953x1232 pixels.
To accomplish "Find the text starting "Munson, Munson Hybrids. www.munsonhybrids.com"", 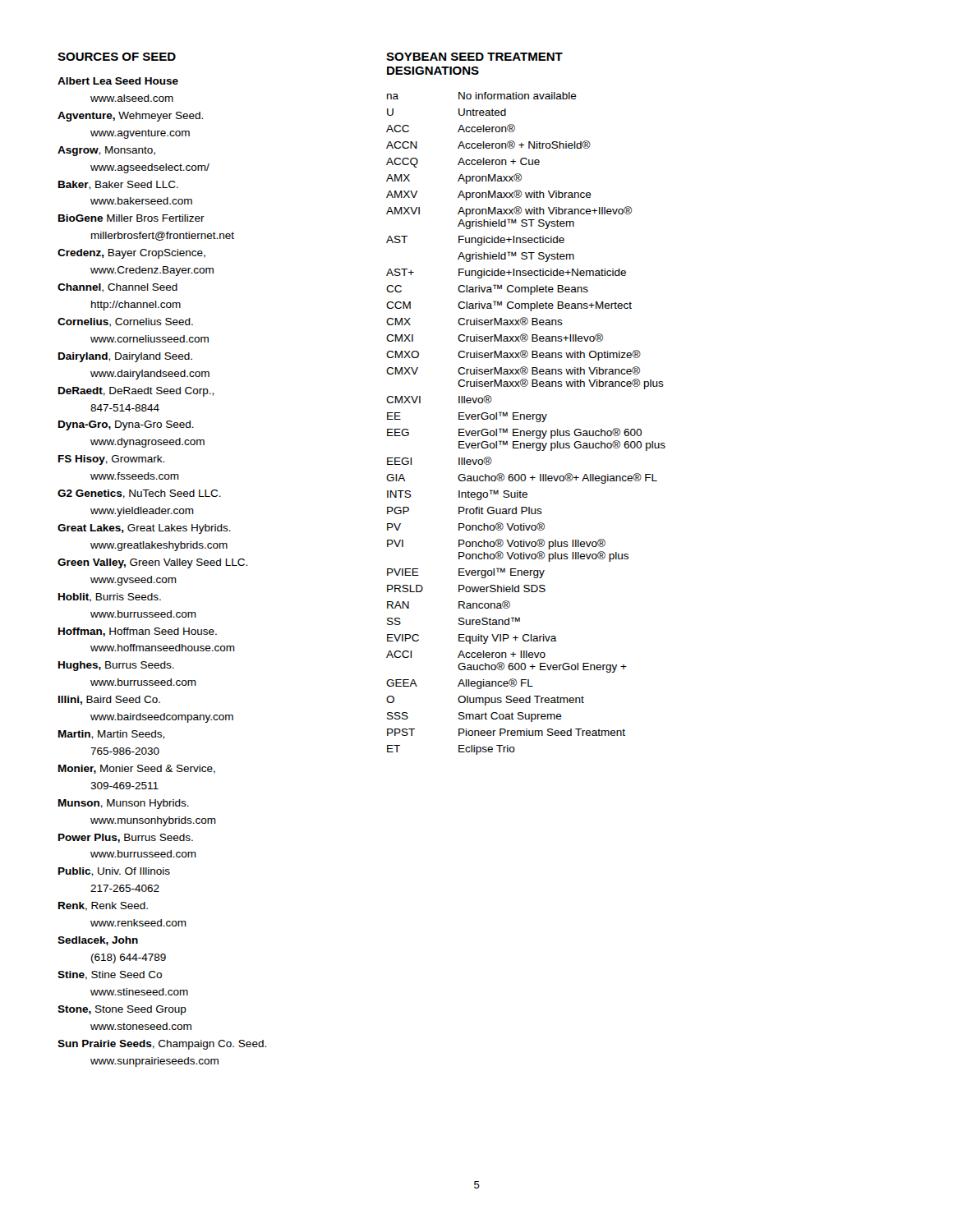I will coord(197,813).
